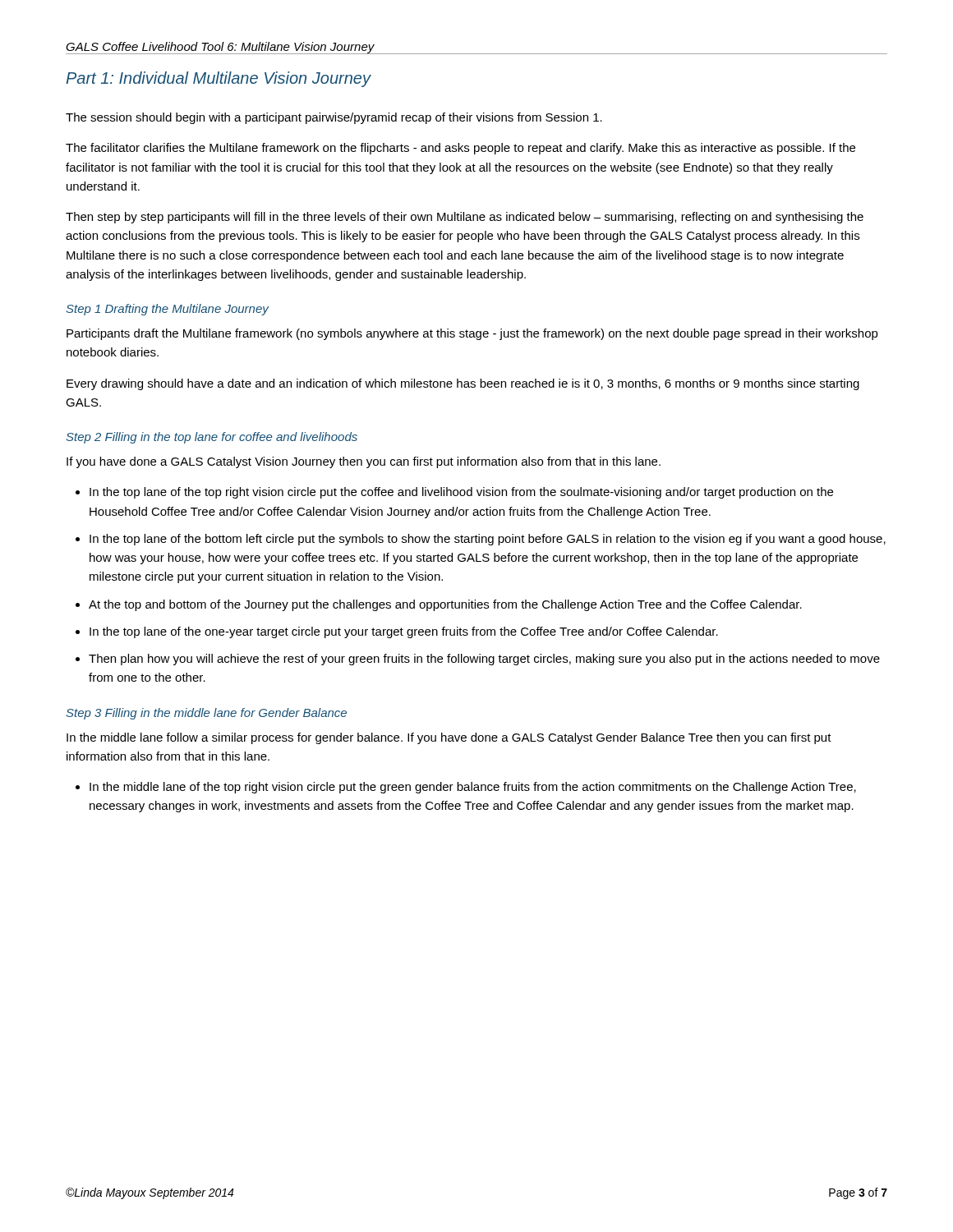The image size is (953, 1232).
Task: Where is the passage that starts "The facilitator clarifies"?
Action: click(461, 167)
